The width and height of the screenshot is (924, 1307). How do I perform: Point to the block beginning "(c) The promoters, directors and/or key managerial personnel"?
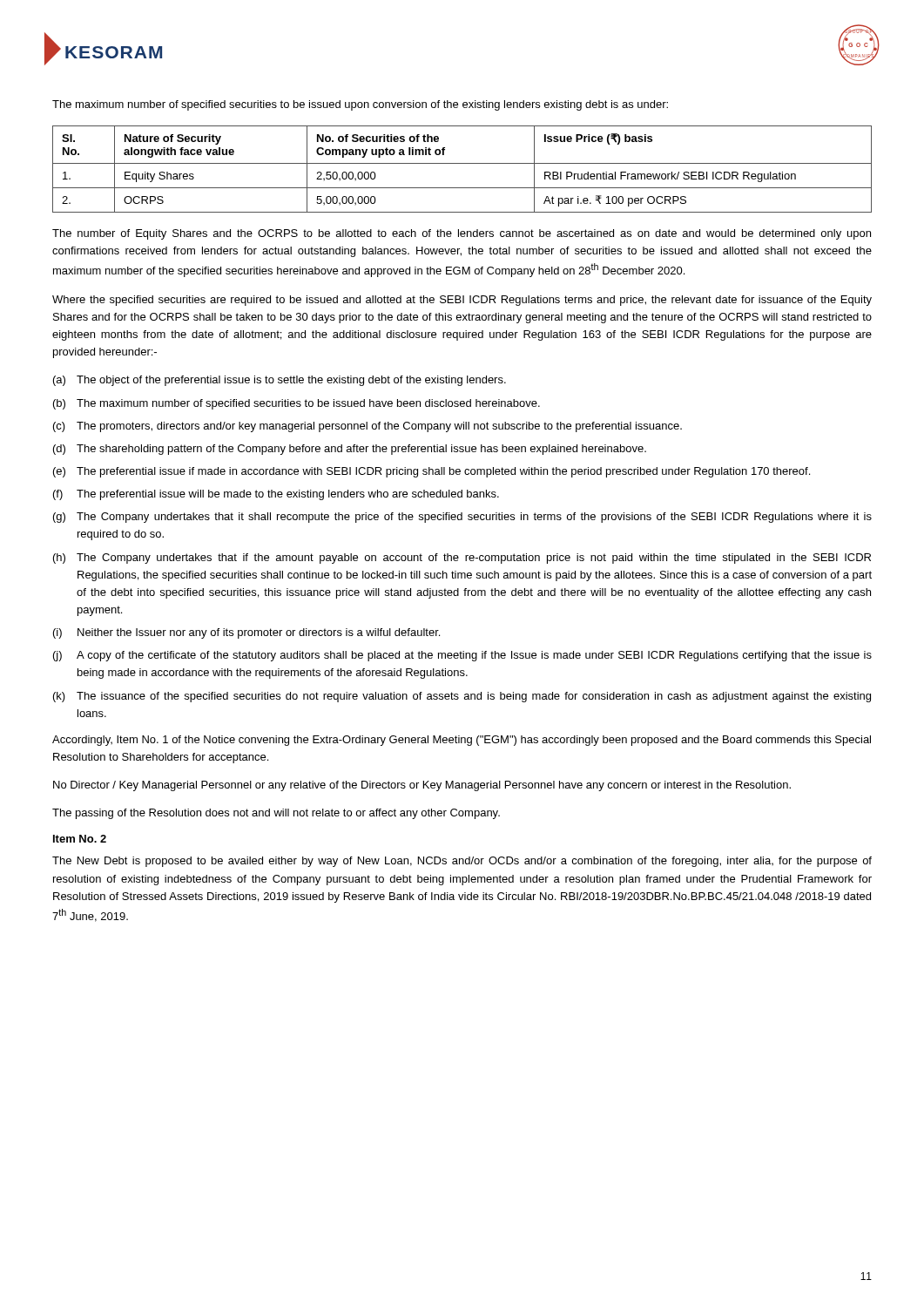[462, 426]
